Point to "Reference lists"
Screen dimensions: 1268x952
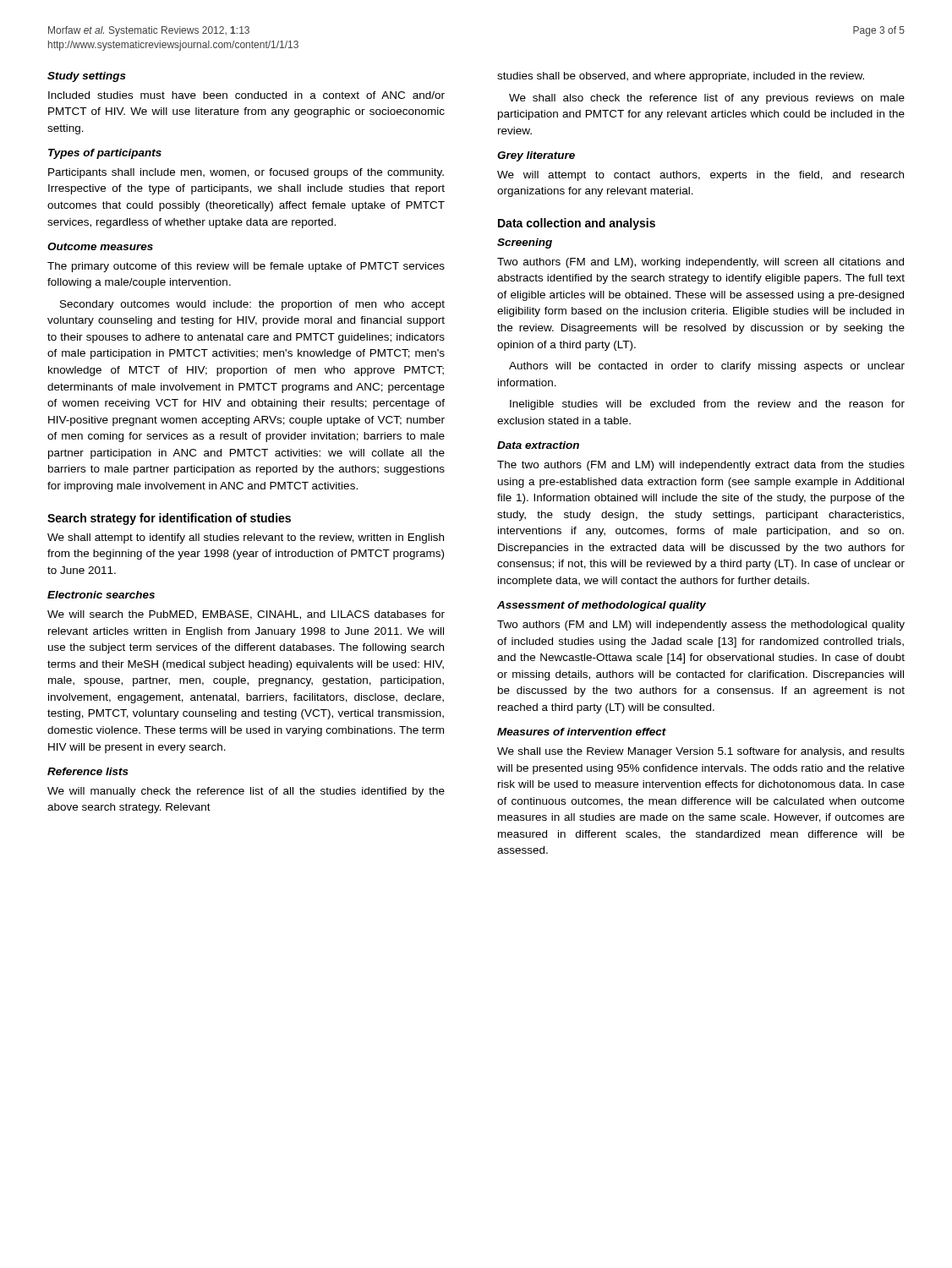pos(88,771)
